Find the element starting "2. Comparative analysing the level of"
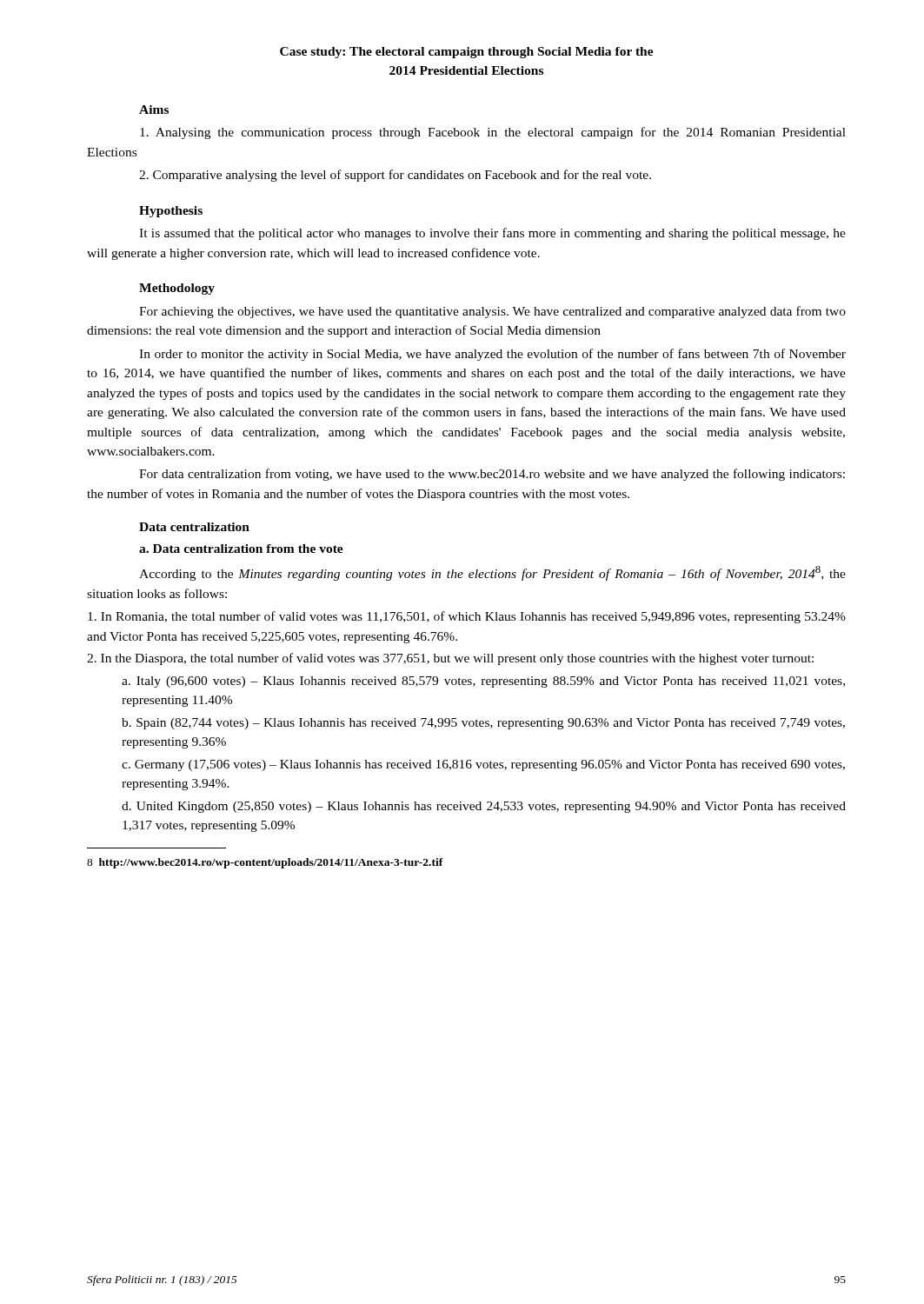924x1304 pixels. click(x=396, y=175)
